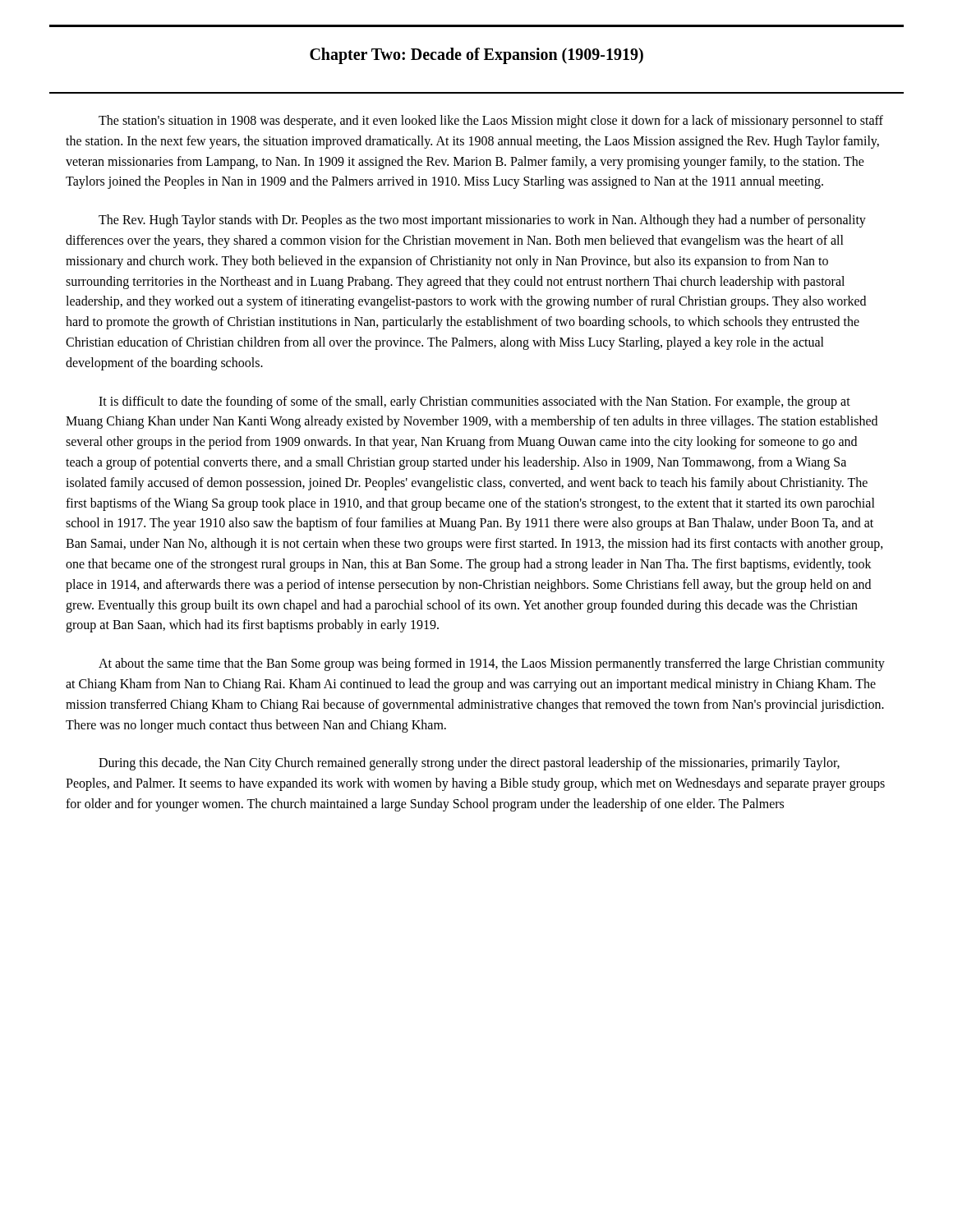Locate the block starting "Chapter Two: Decade of Expansion (1909-1919)"

pos(476,54)
